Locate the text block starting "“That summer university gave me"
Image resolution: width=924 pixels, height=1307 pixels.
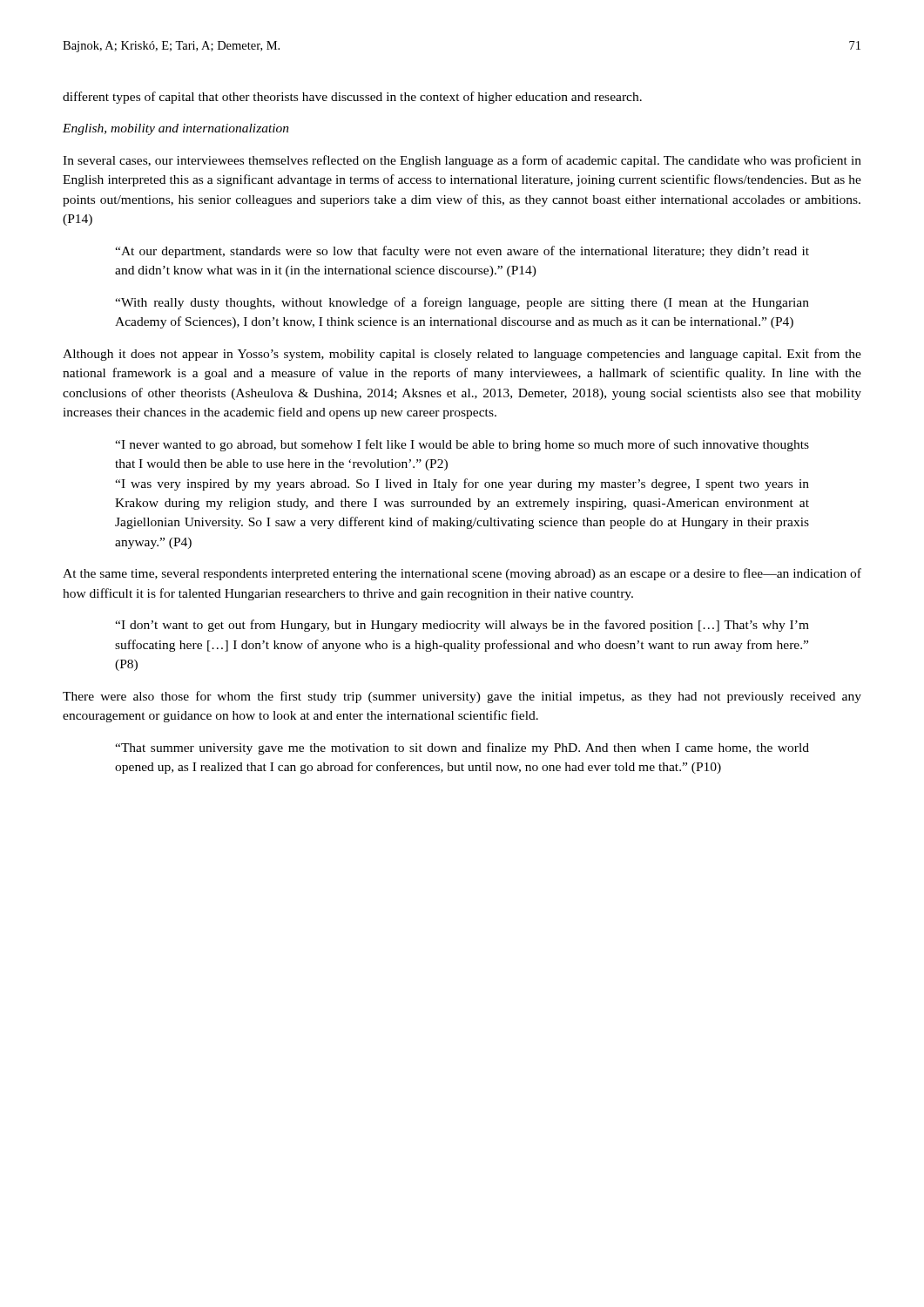tap(462, 757)
